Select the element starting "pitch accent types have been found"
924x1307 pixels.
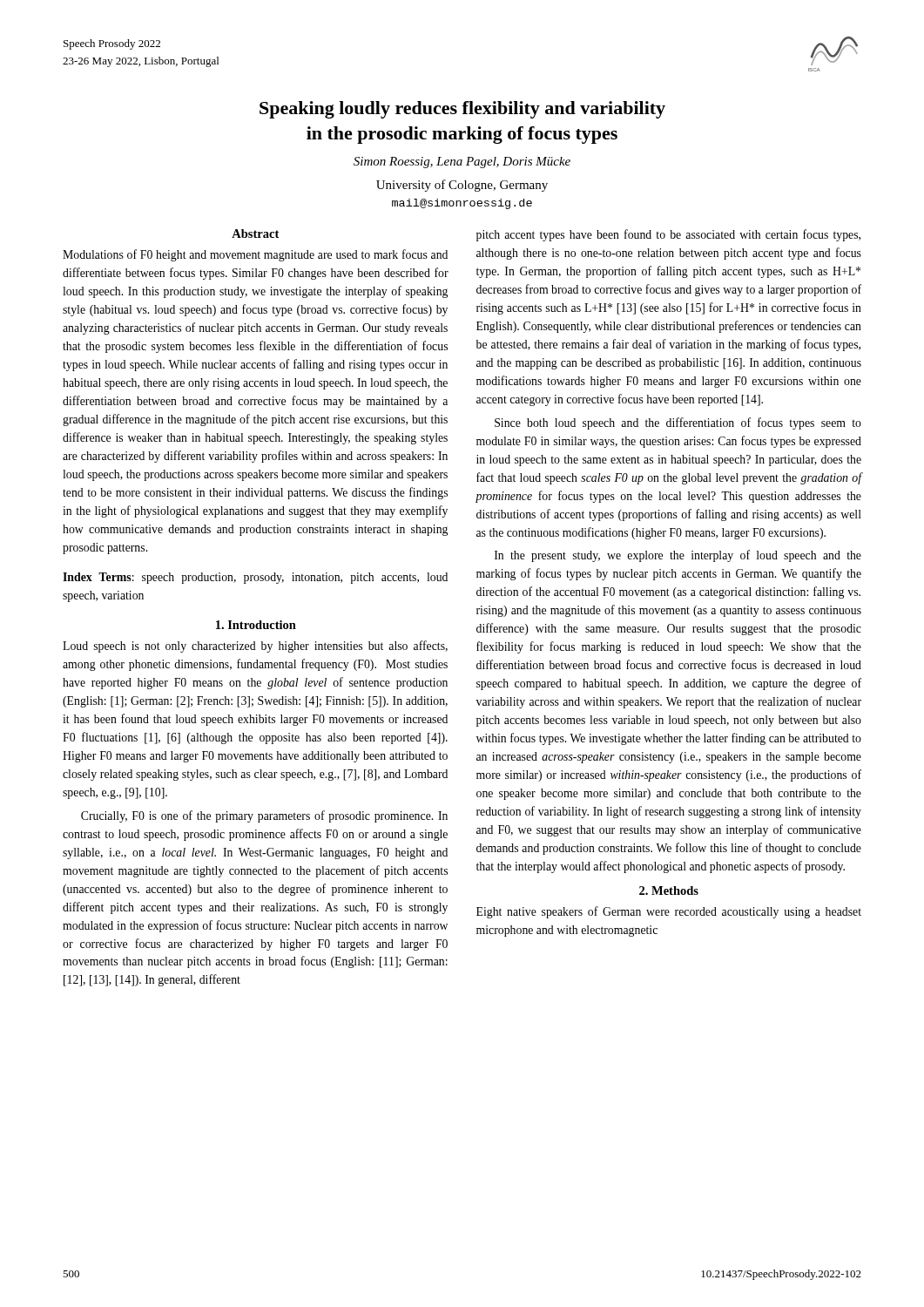pyautogui.click(x=669, y=551)
